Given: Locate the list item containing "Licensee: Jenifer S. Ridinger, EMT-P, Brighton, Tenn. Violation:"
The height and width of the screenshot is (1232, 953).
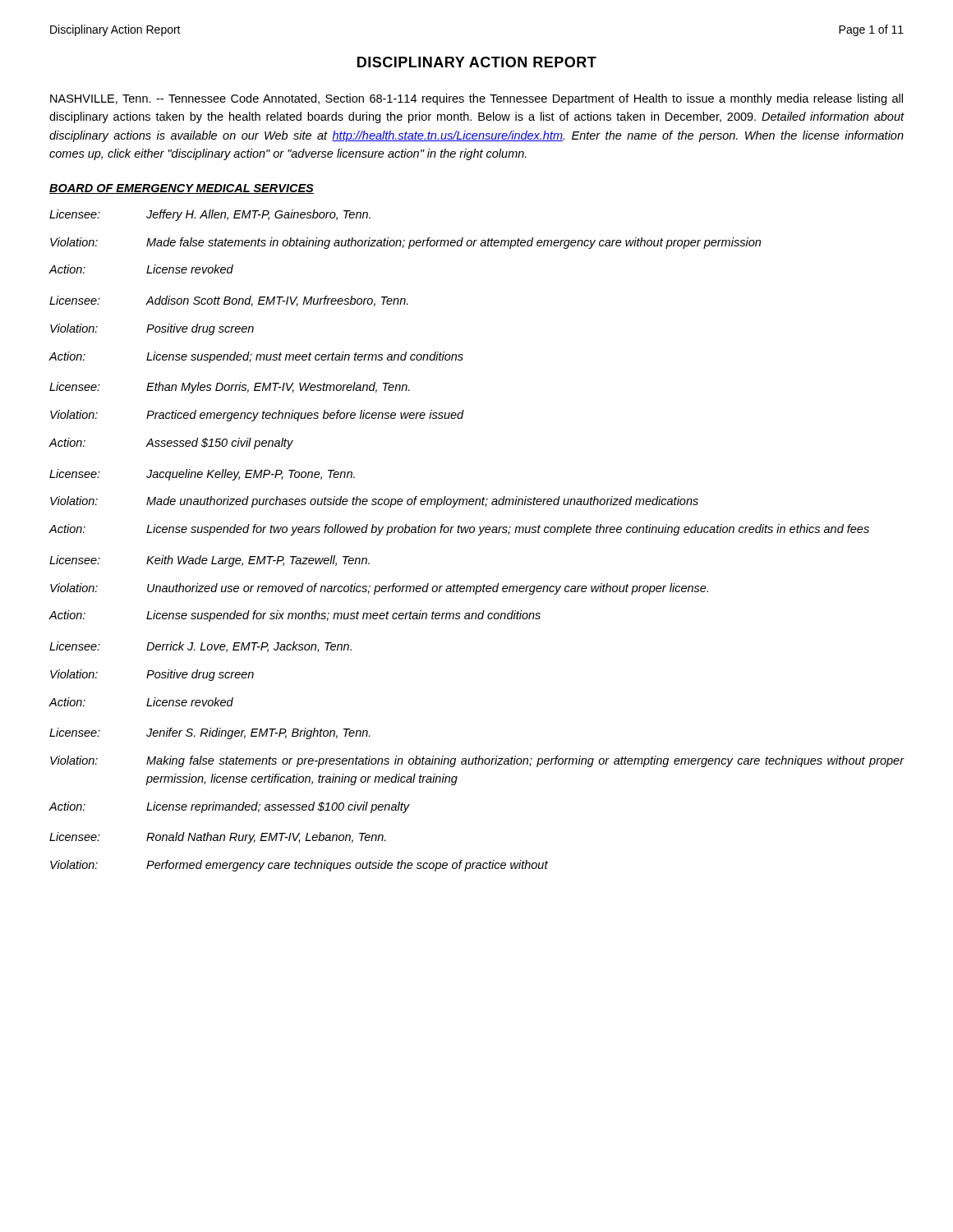Looking at the screenshot, I should pos(476,770).
